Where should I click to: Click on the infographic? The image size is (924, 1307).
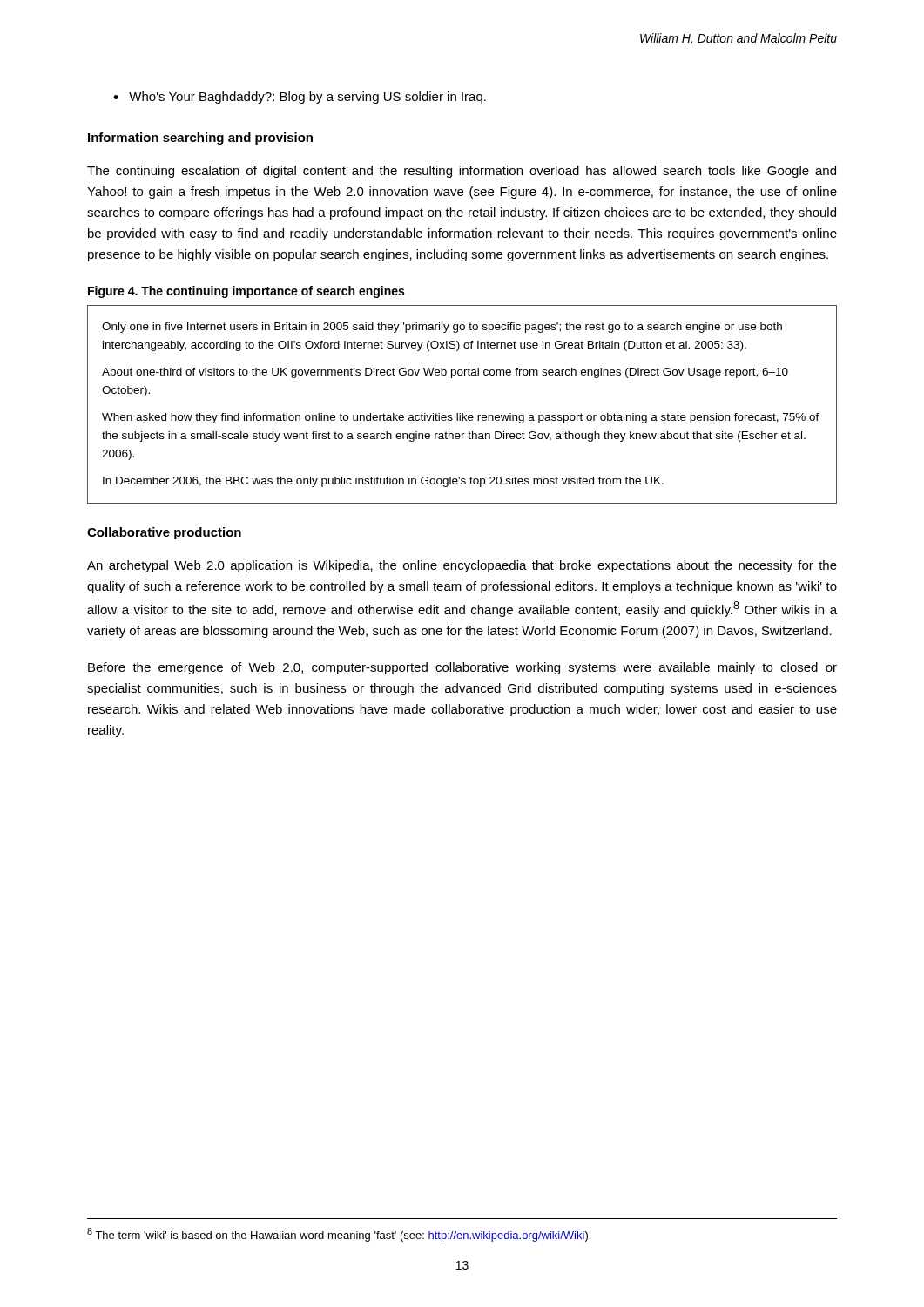pyautogui.click(x=462, y=404)
